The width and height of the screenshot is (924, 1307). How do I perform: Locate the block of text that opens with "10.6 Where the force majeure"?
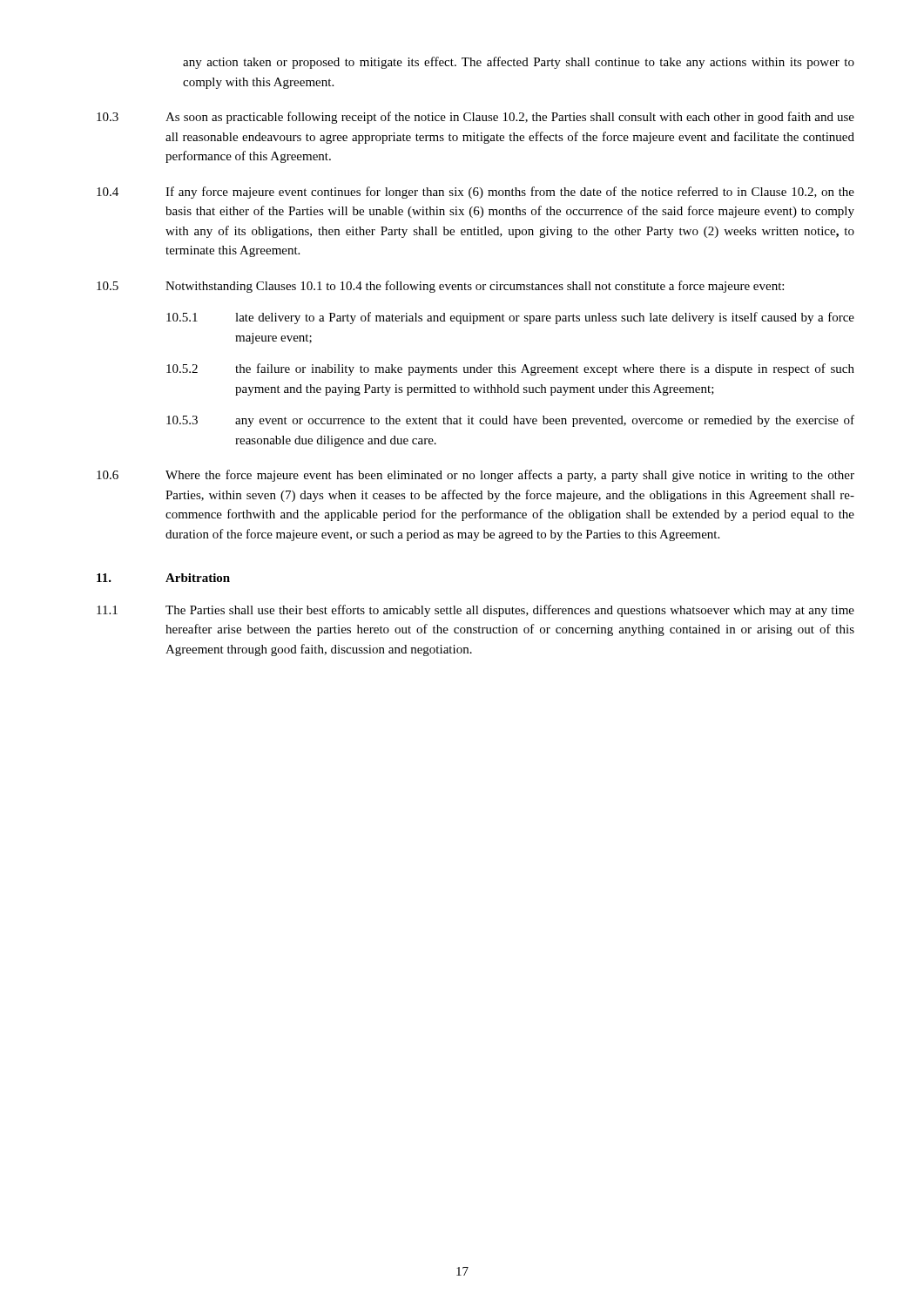click(475, 505)
